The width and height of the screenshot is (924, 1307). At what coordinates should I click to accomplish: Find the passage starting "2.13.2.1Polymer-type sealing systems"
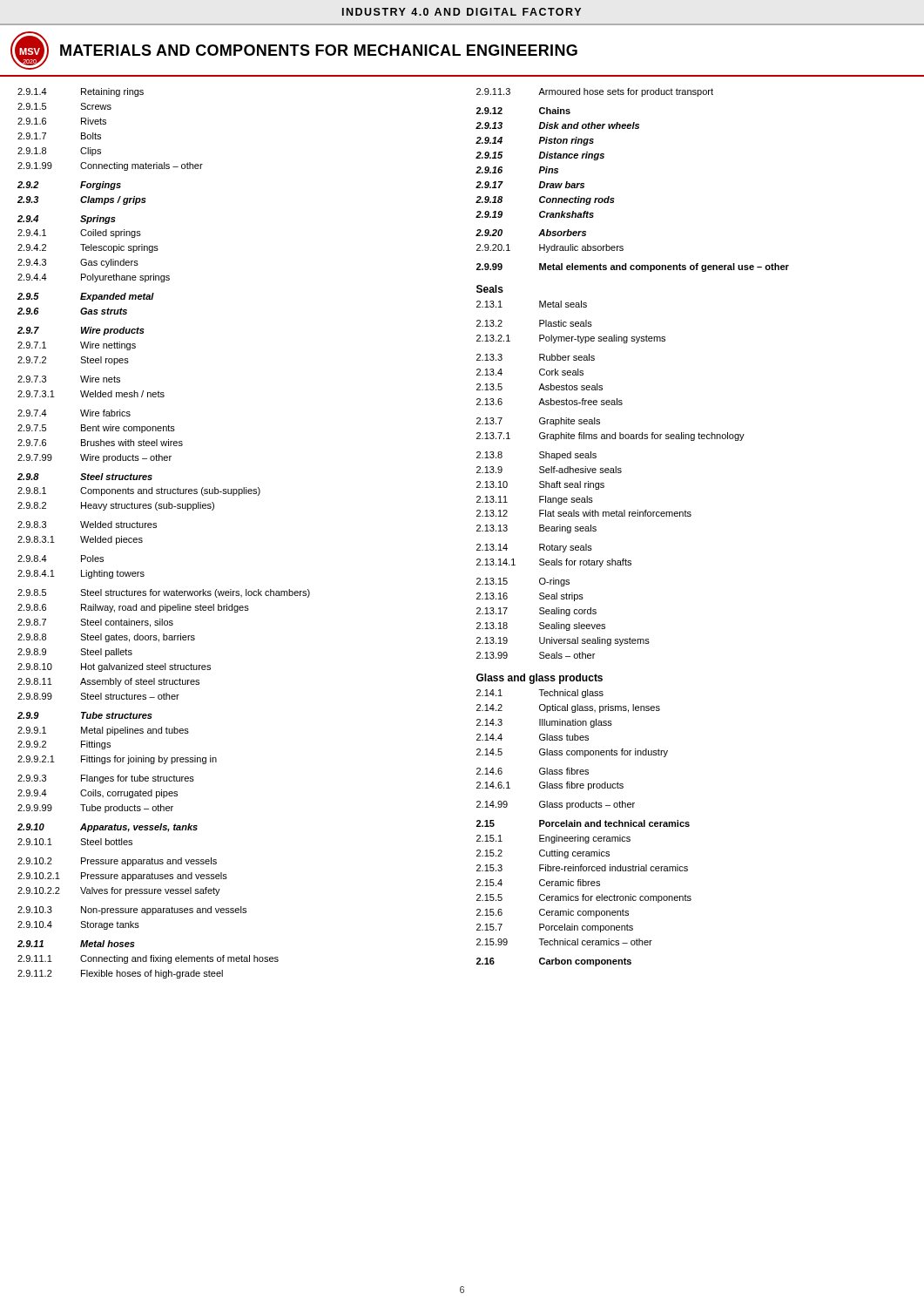click(x=571, y=339)
